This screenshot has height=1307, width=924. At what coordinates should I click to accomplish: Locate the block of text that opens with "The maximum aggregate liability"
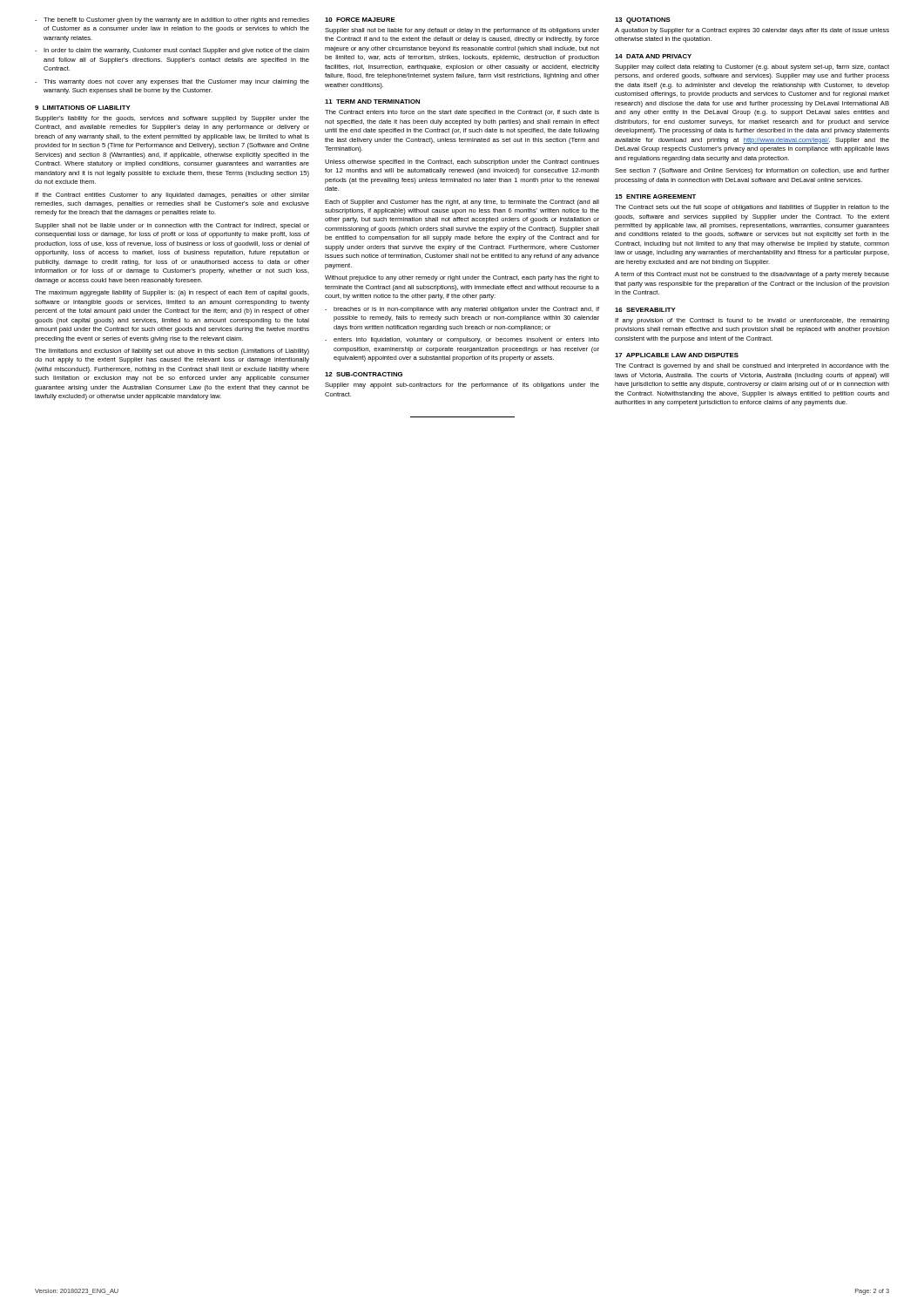[x=172, y=316]
